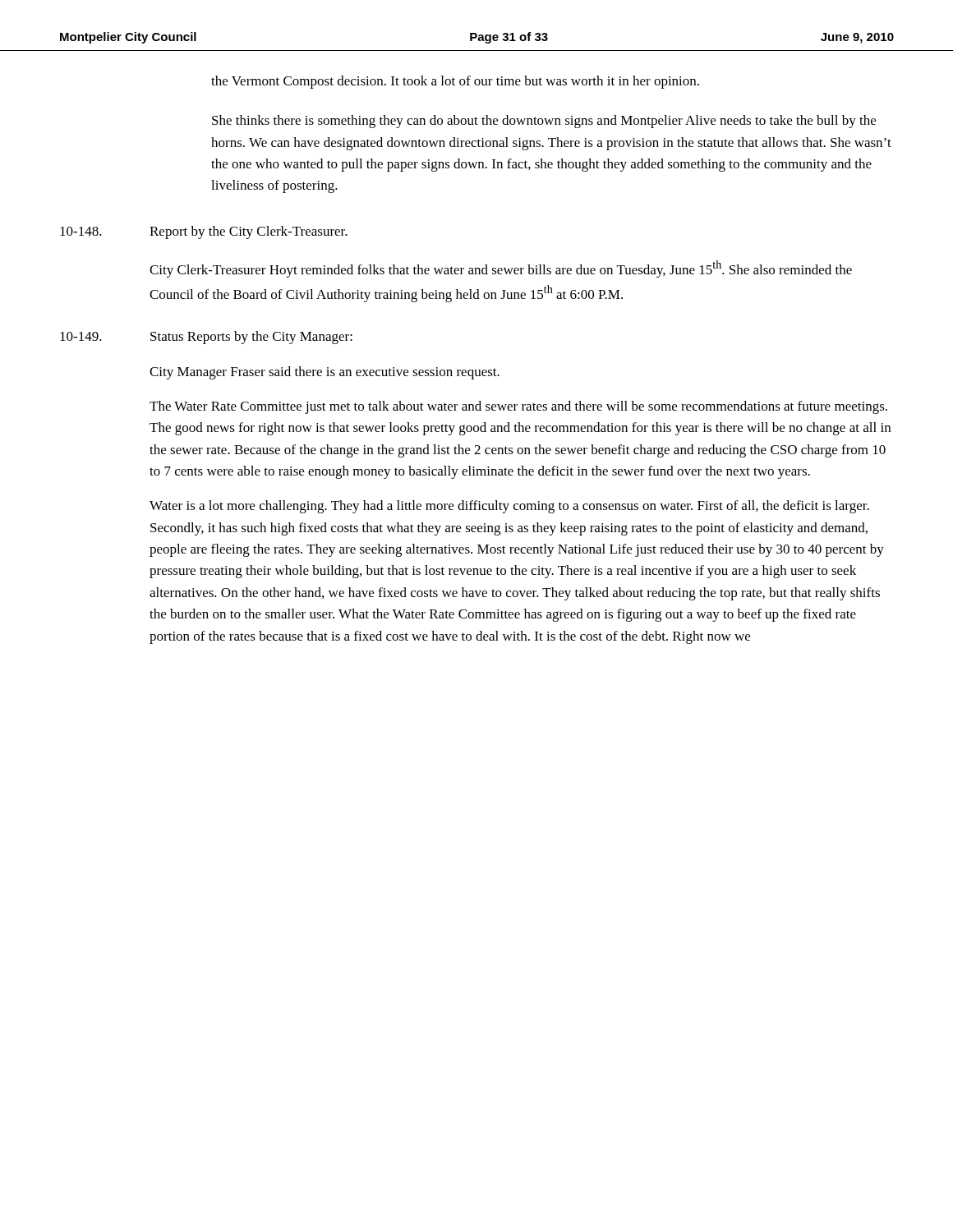The height and width of the screenshot is (1232, 953).
Task: Locate the block starting "Water is a lot more challenging. They had"
Action: click(x=517, y=571)
